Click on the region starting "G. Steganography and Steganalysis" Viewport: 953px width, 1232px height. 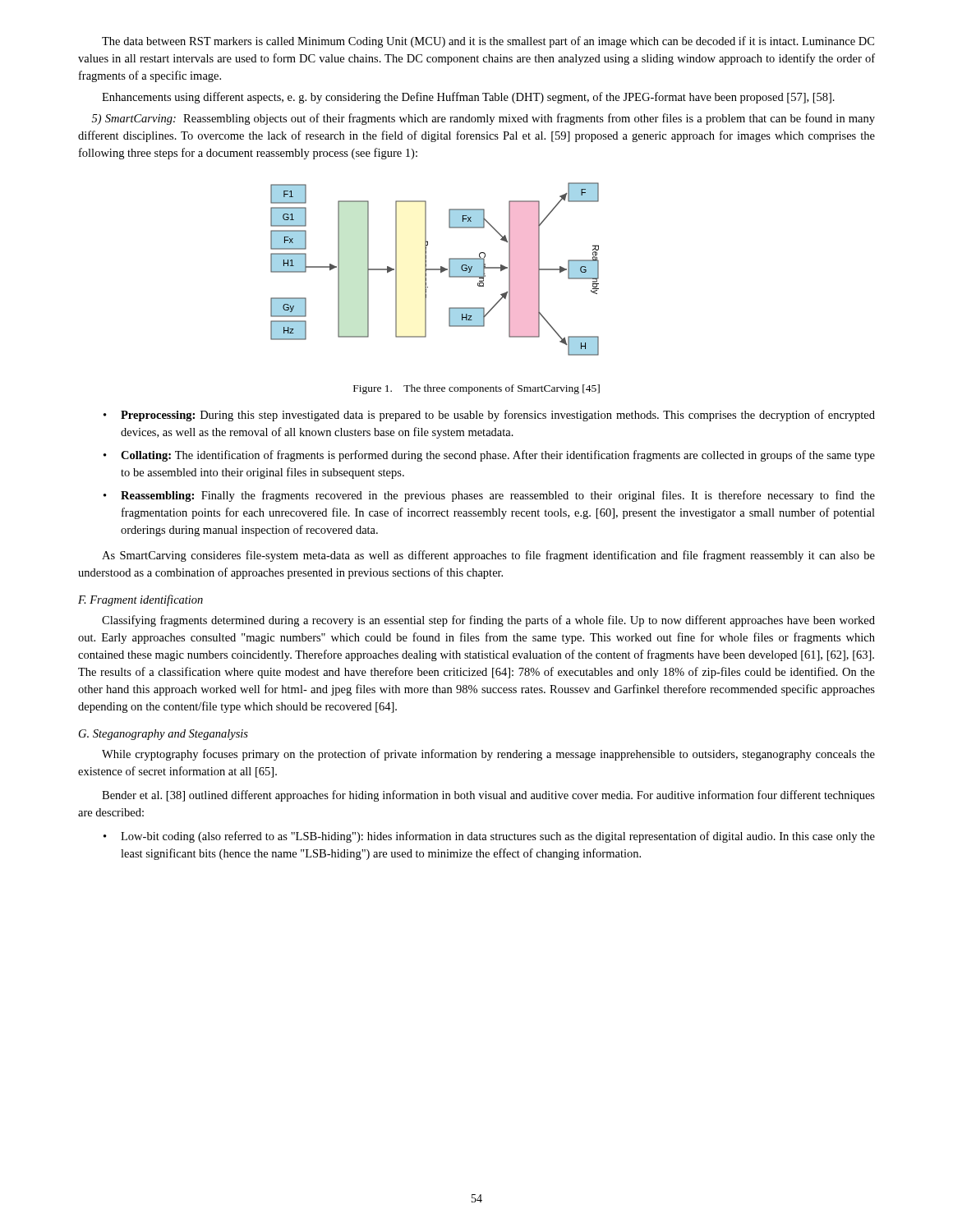point(163,733)
